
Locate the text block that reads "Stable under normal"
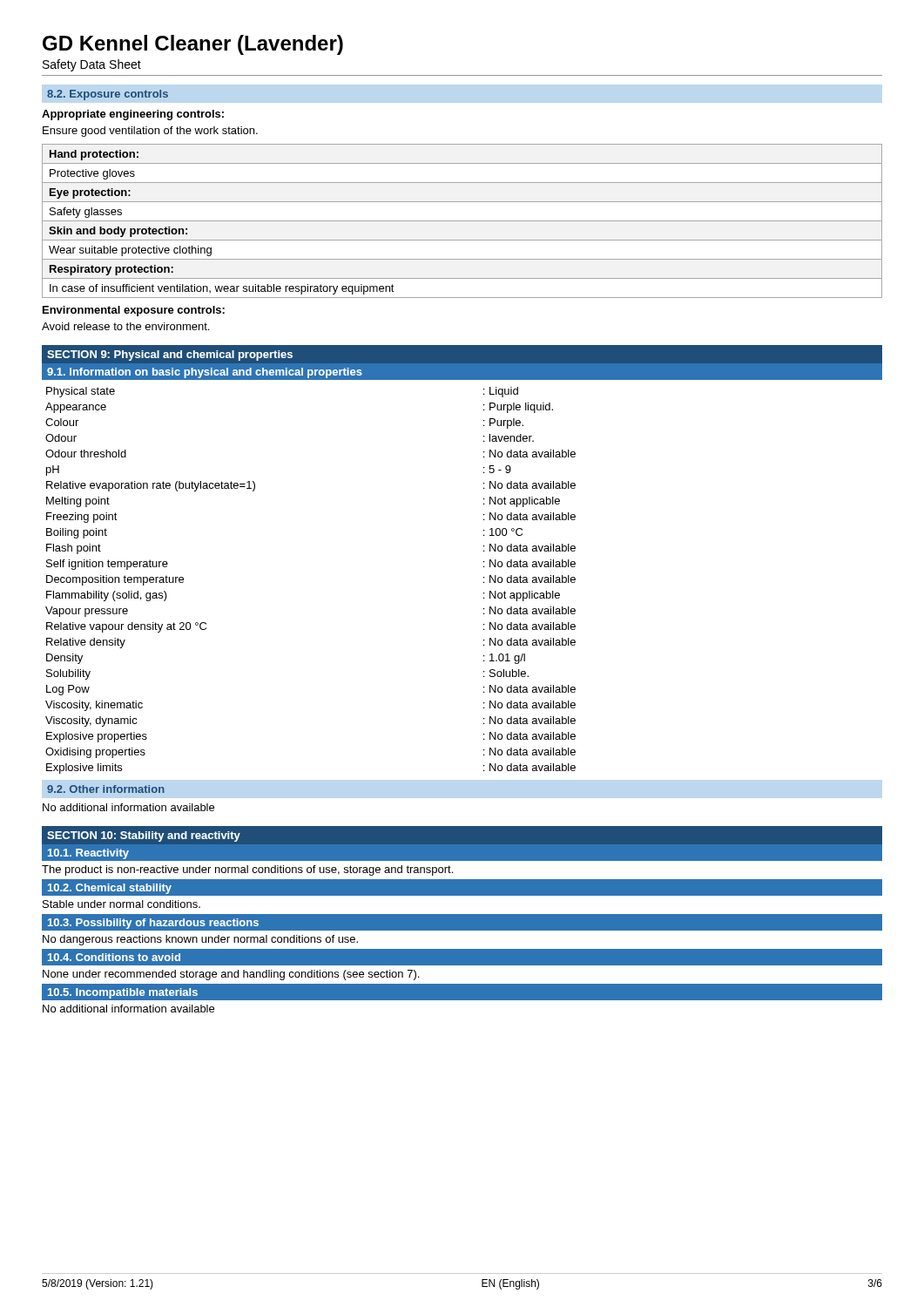coord(121,904)
